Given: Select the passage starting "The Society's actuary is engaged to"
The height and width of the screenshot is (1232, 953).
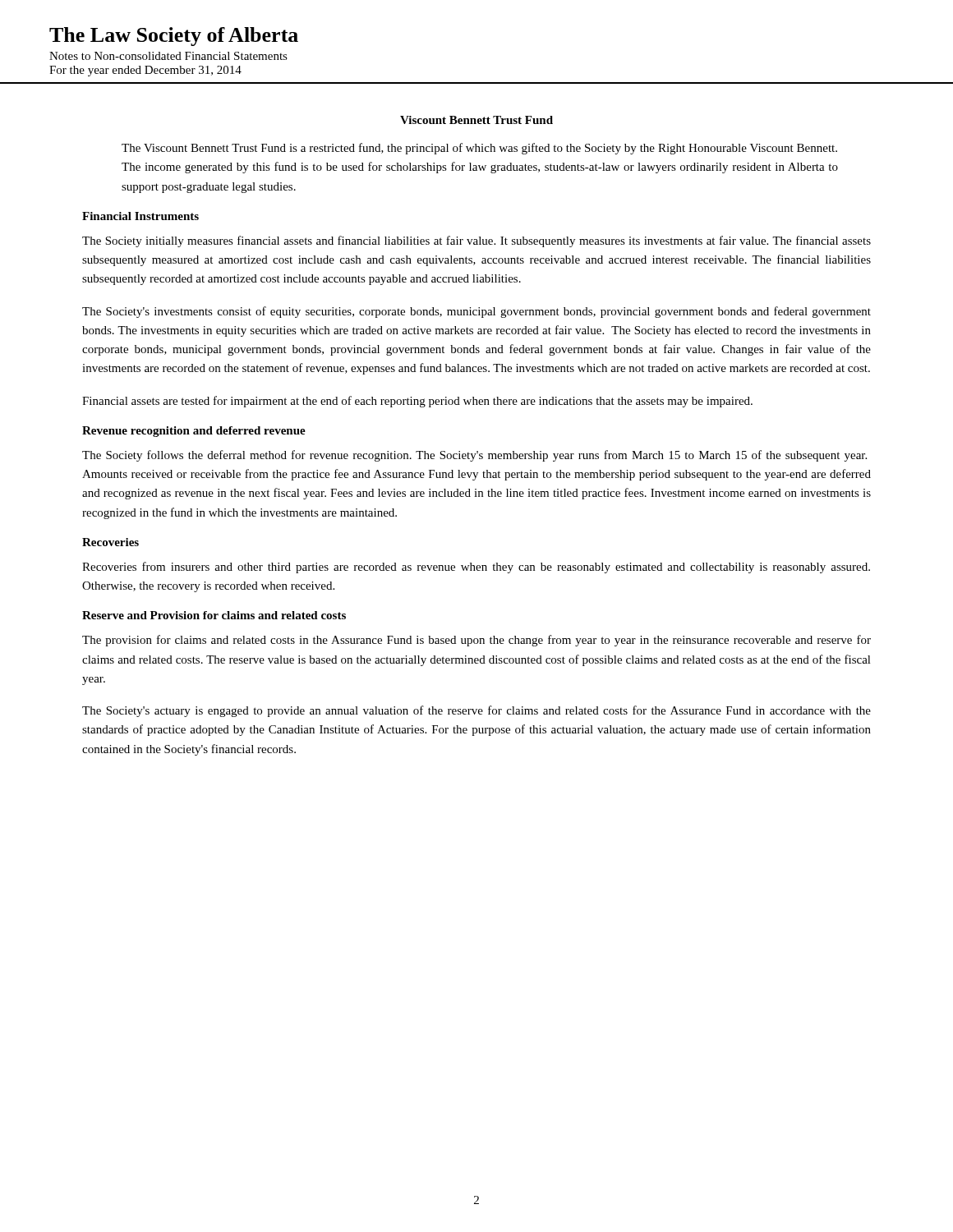Looking at the screenshot, I should pos(476,730).
